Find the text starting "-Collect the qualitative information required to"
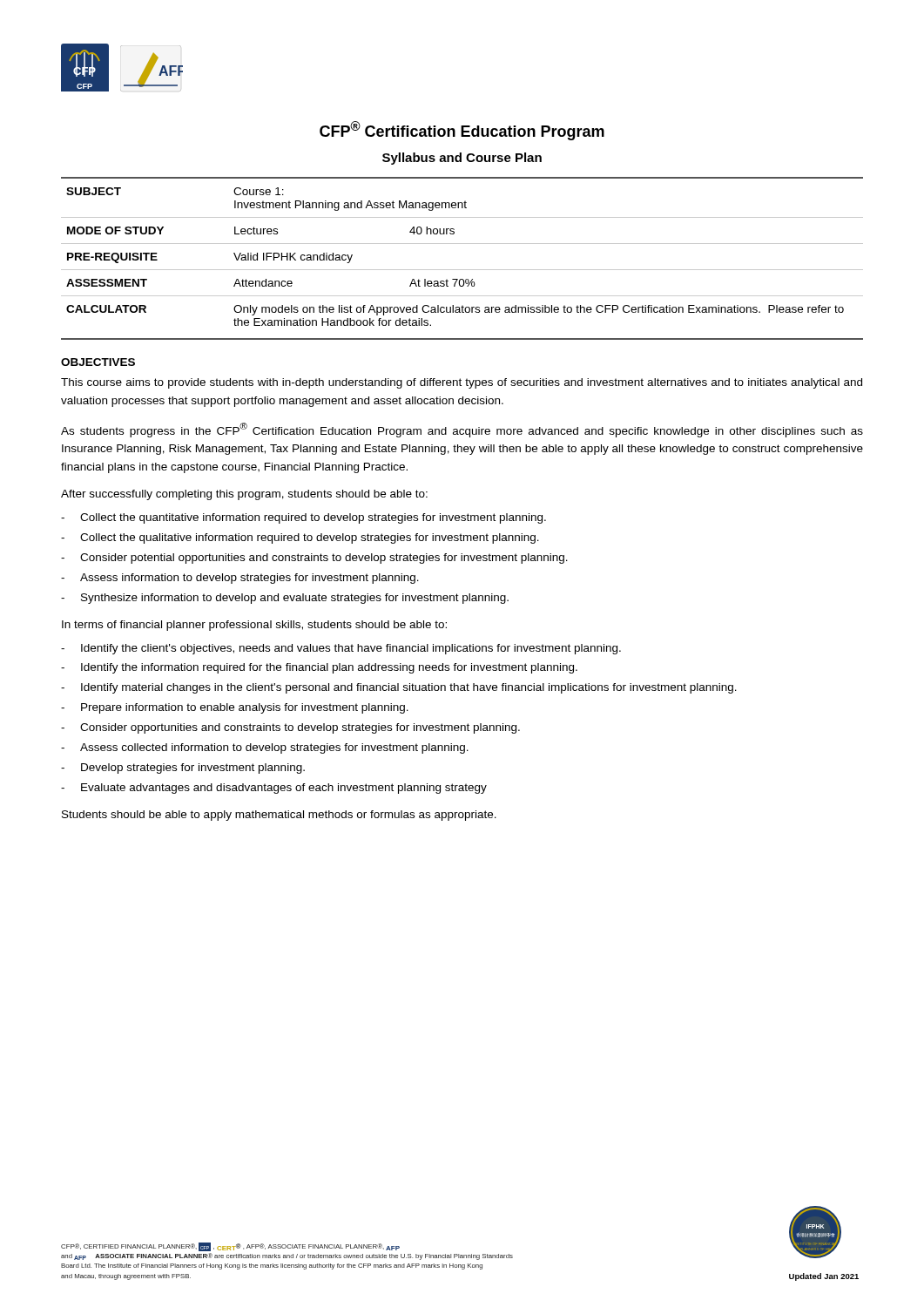This screenshot has height=1307, width=924. (462, 538)
